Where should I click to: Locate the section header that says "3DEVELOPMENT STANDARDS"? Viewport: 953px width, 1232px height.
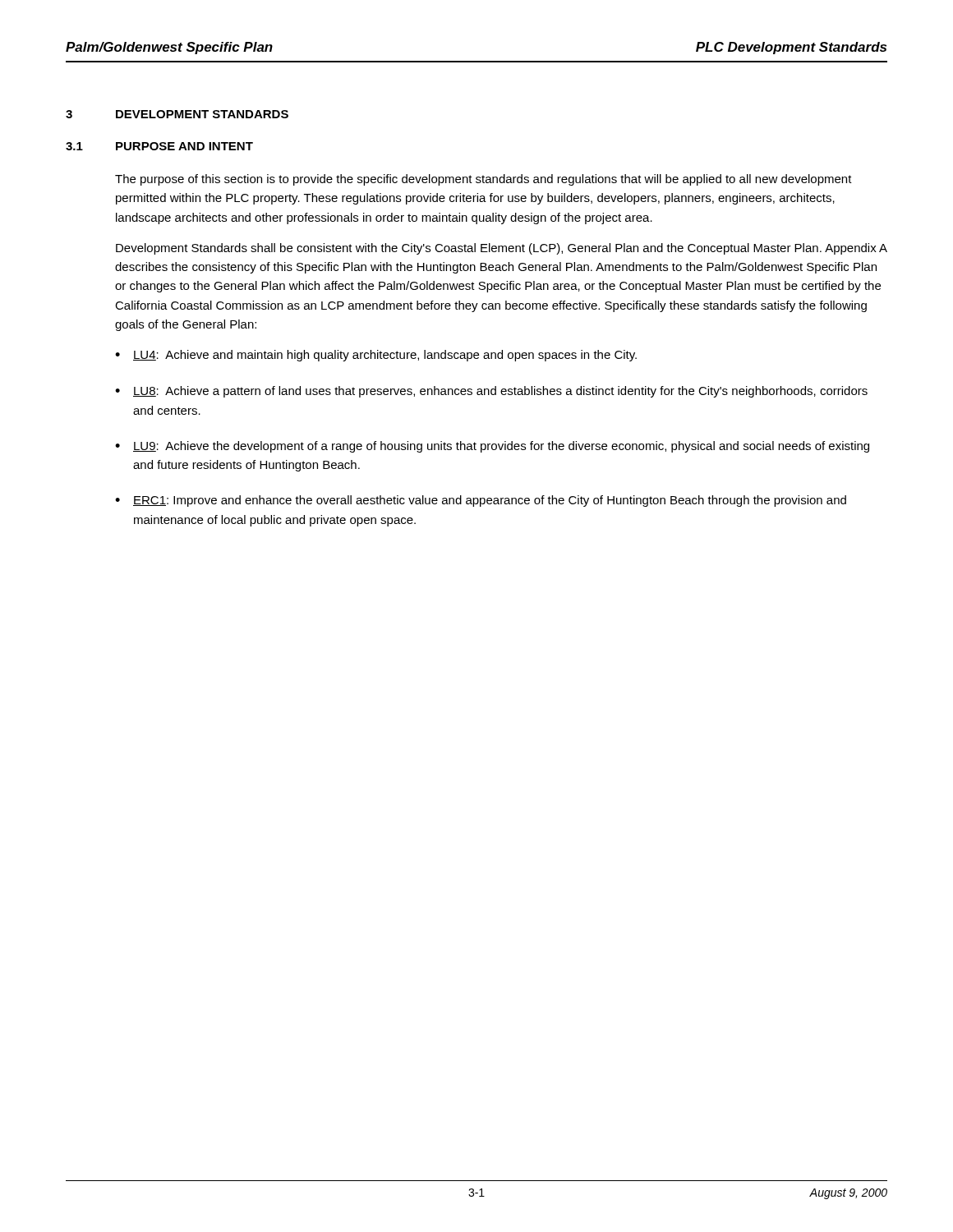click(177, 114)
